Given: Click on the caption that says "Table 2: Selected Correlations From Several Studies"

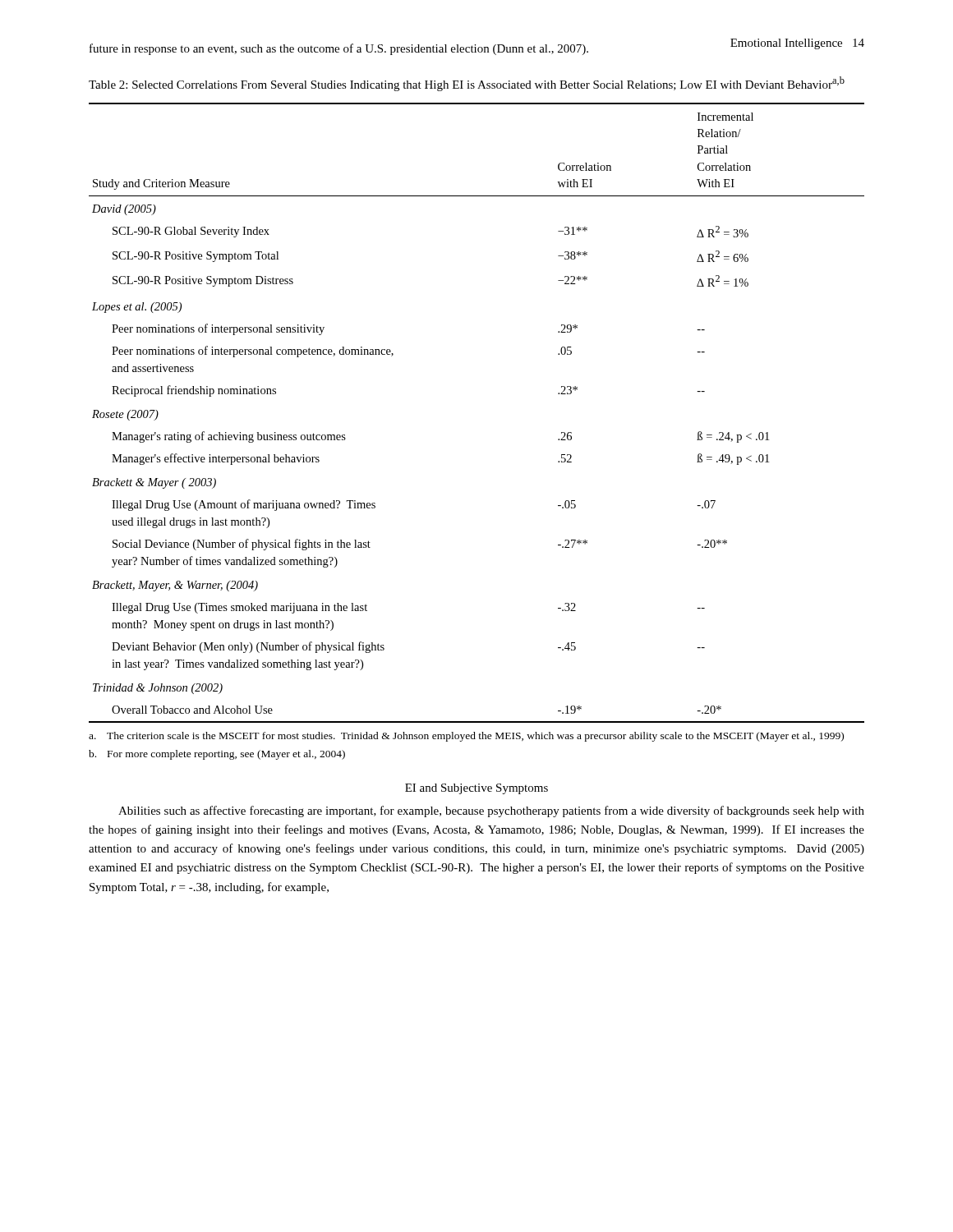Looking at the screenshot, I should pos(467,83).
